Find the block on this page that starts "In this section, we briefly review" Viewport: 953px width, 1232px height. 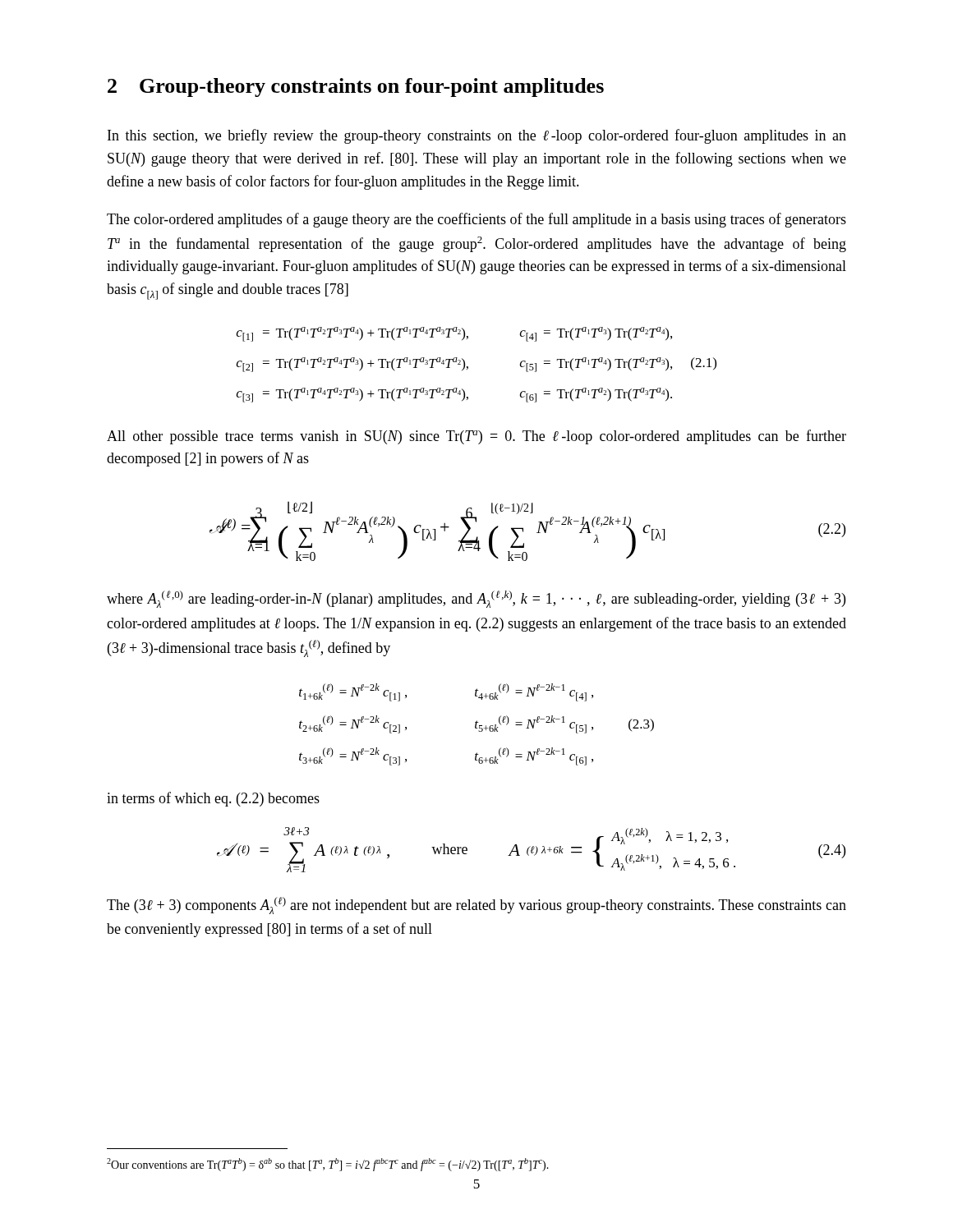click(476, 214)
